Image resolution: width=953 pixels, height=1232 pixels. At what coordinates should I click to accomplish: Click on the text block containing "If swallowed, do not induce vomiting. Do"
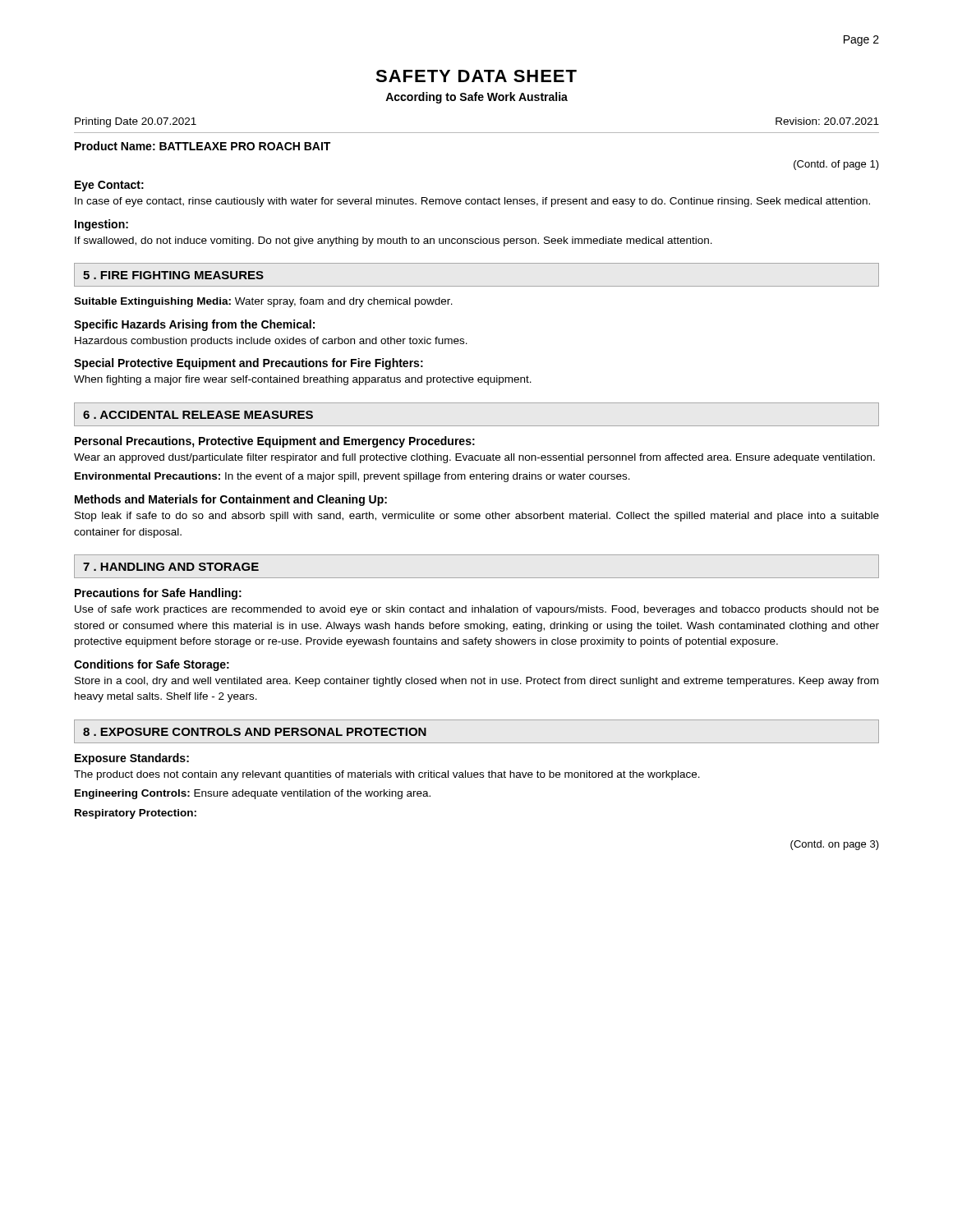click(x=393, y=240)
